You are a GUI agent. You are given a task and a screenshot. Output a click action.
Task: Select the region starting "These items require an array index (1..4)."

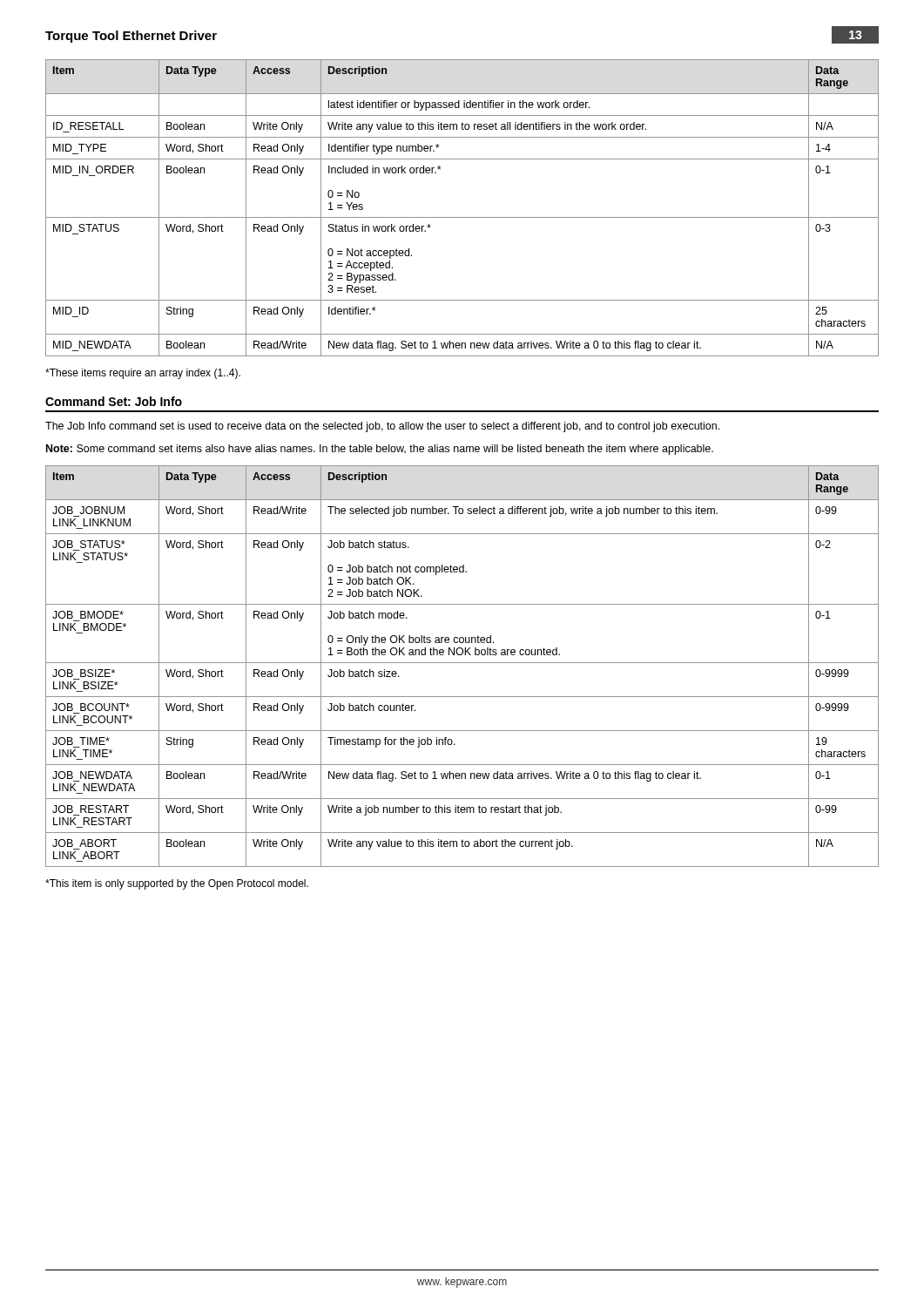pos(143,373)
